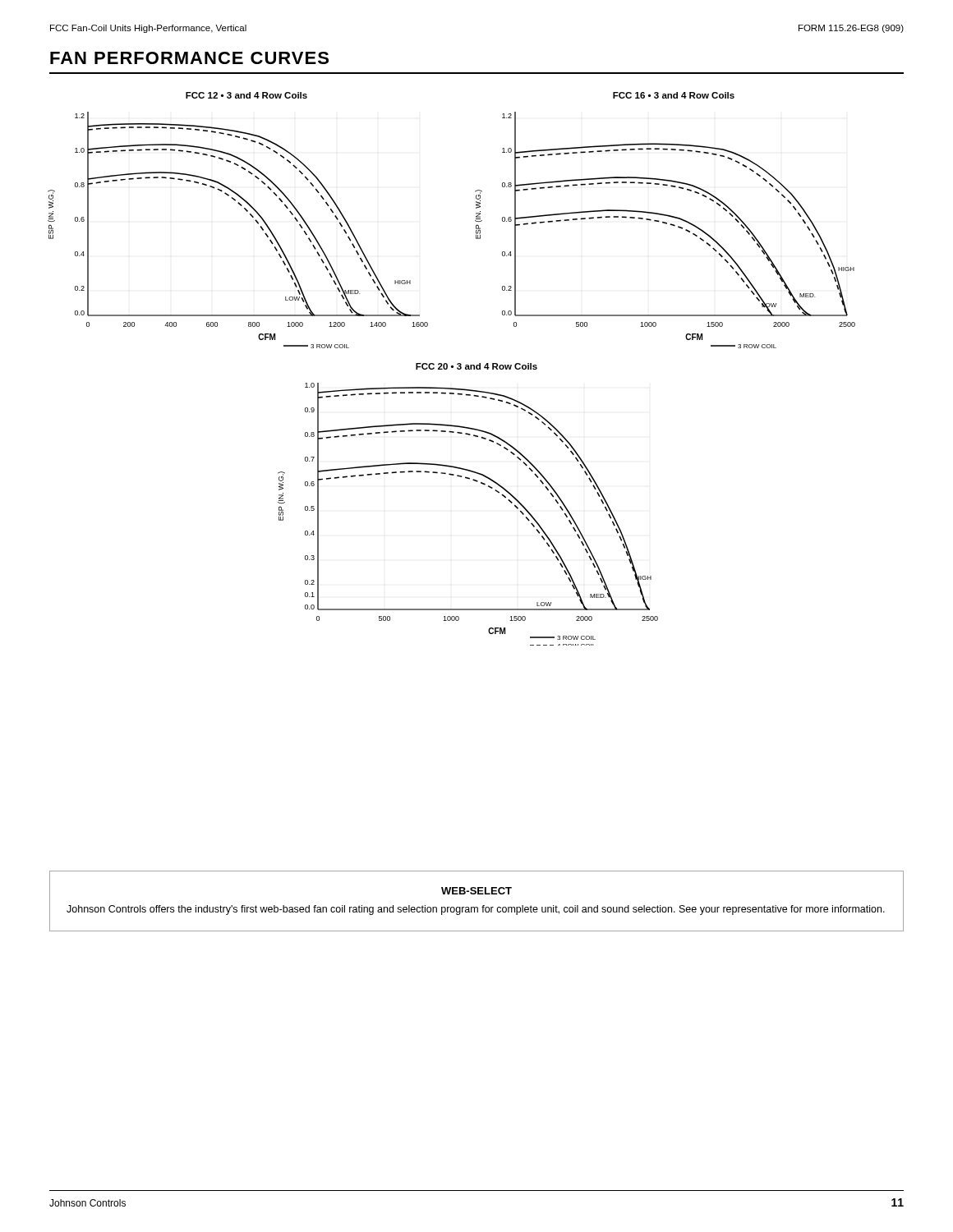This screenshot has width=953, height=1232.
Task: Select the passage starting "FAN PERFORMANCE CURVES"
Action: click(476, 61)
